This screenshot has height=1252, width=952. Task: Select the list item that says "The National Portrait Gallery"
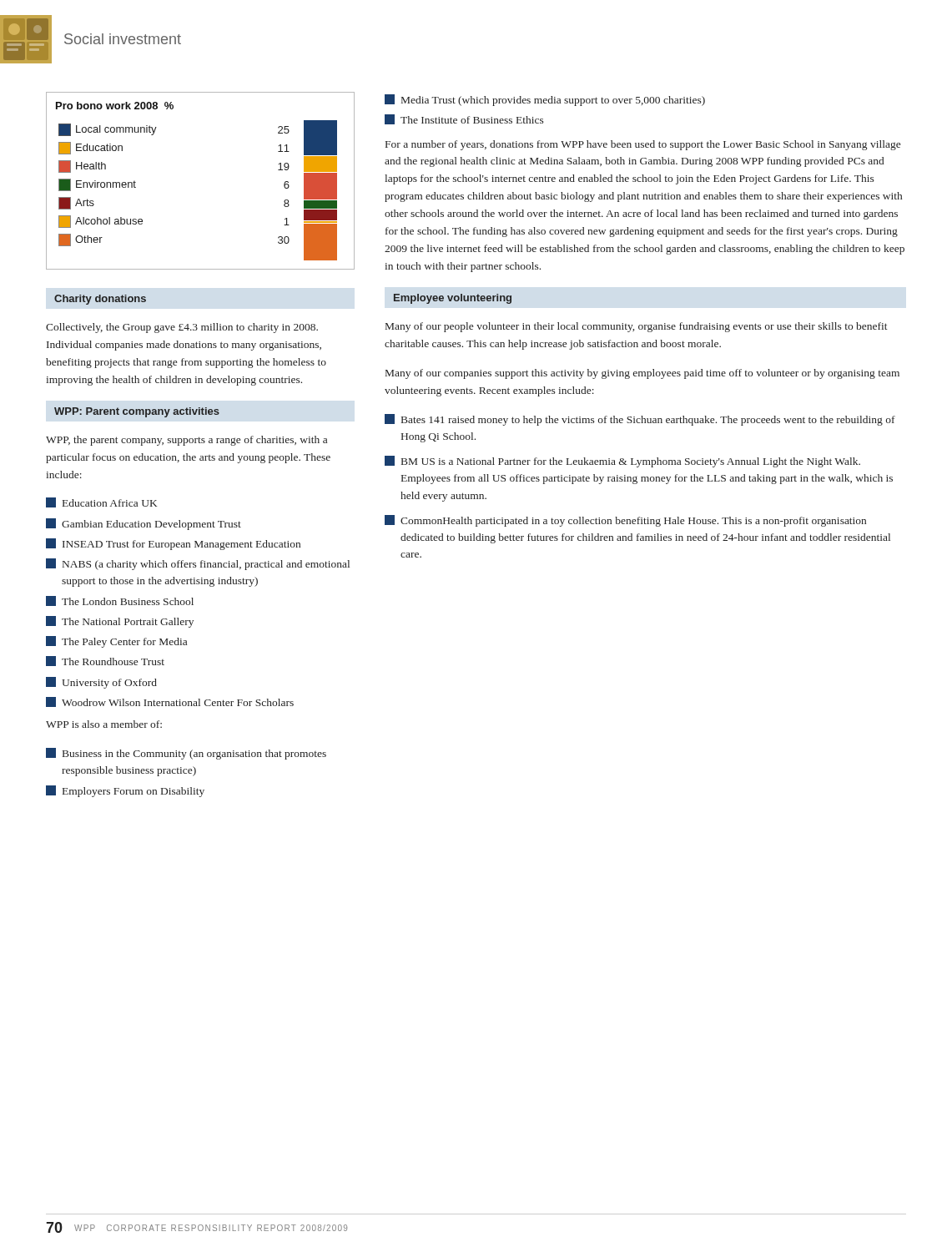pyautogui.click(x=120, y=622)
